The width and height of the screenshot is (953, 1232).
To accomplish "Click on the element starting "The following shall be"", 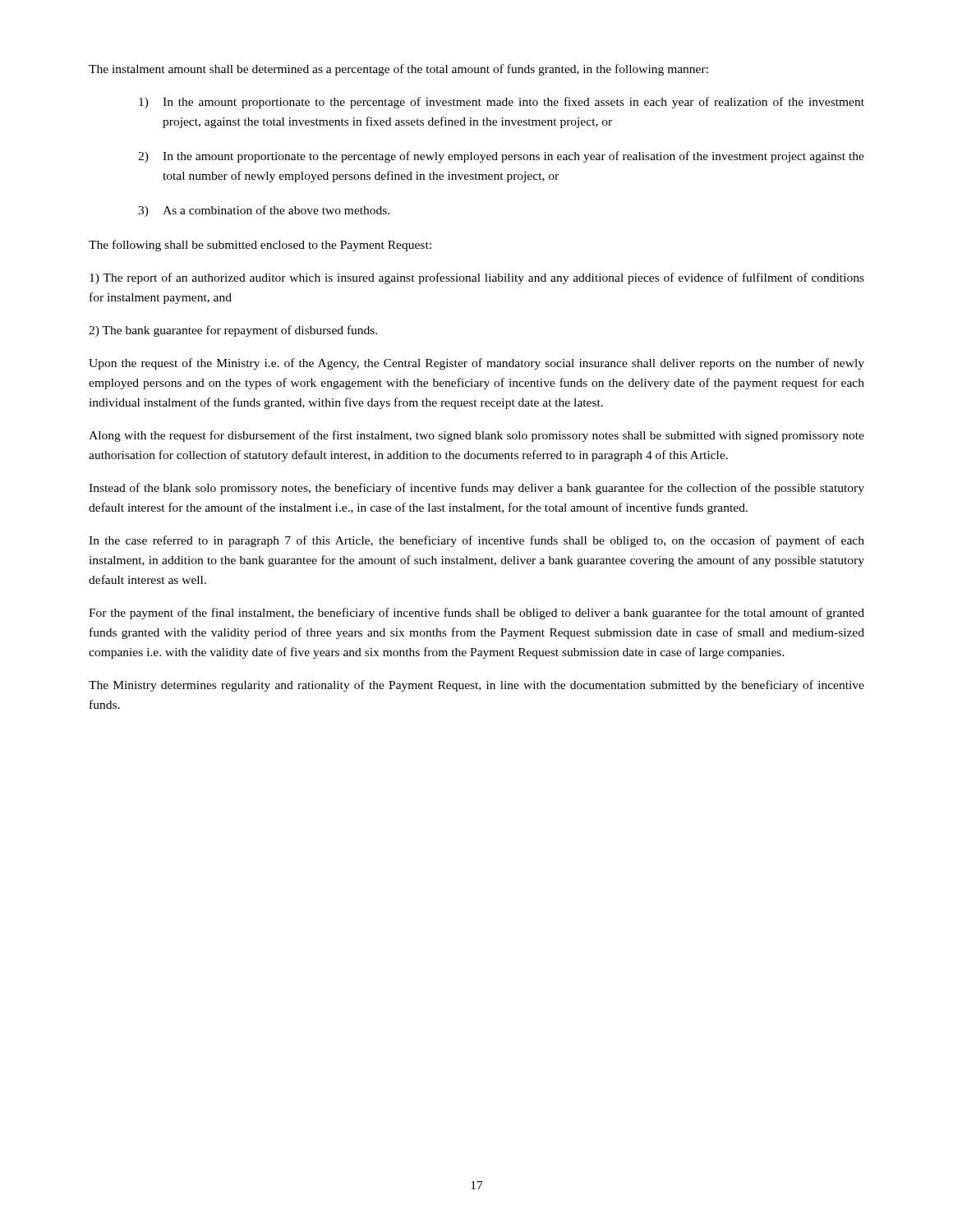I will tap(260, 244).
